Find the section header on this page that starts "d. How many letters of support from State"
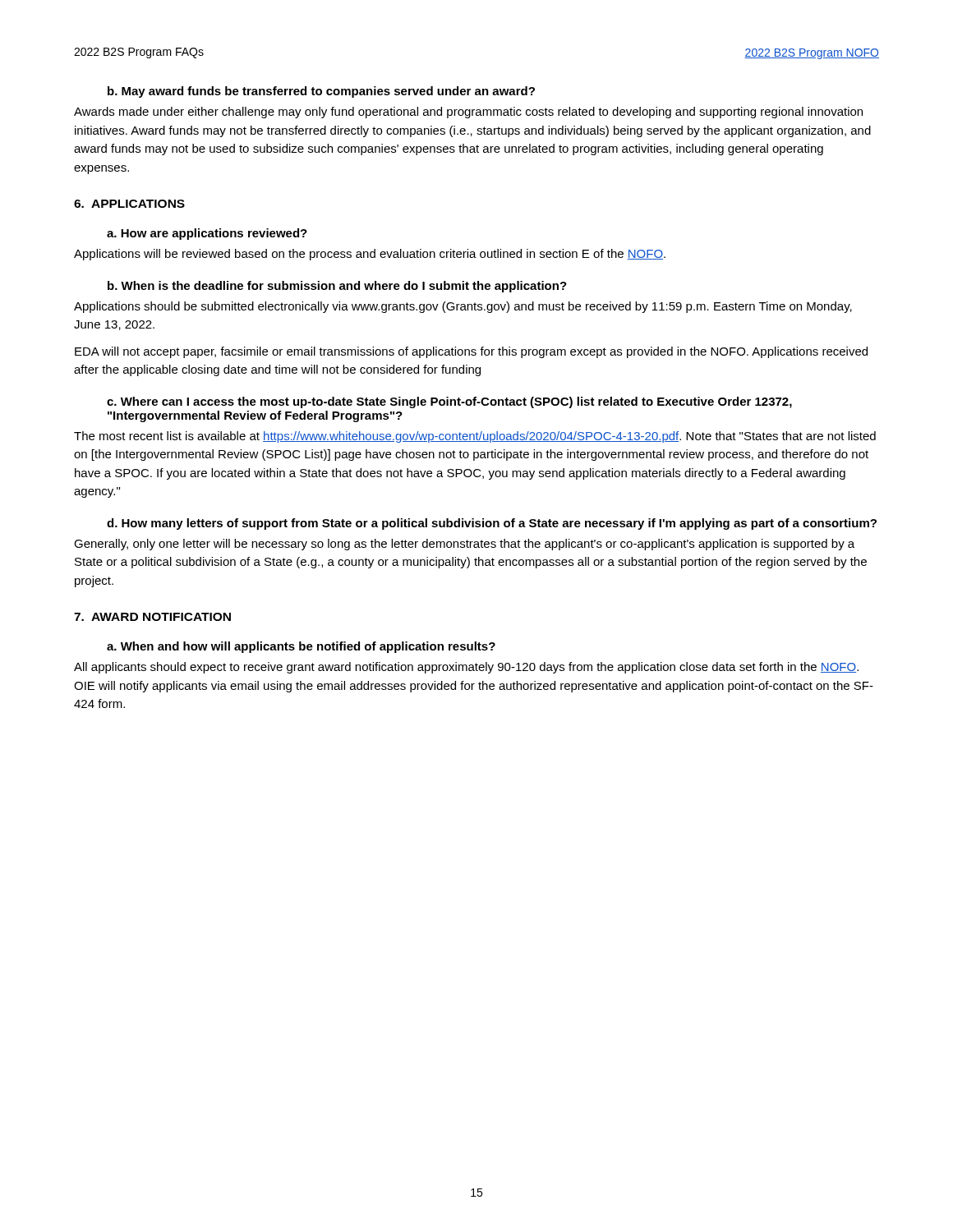Screen dimensions: 1232x953 click(x=492, y=522)
